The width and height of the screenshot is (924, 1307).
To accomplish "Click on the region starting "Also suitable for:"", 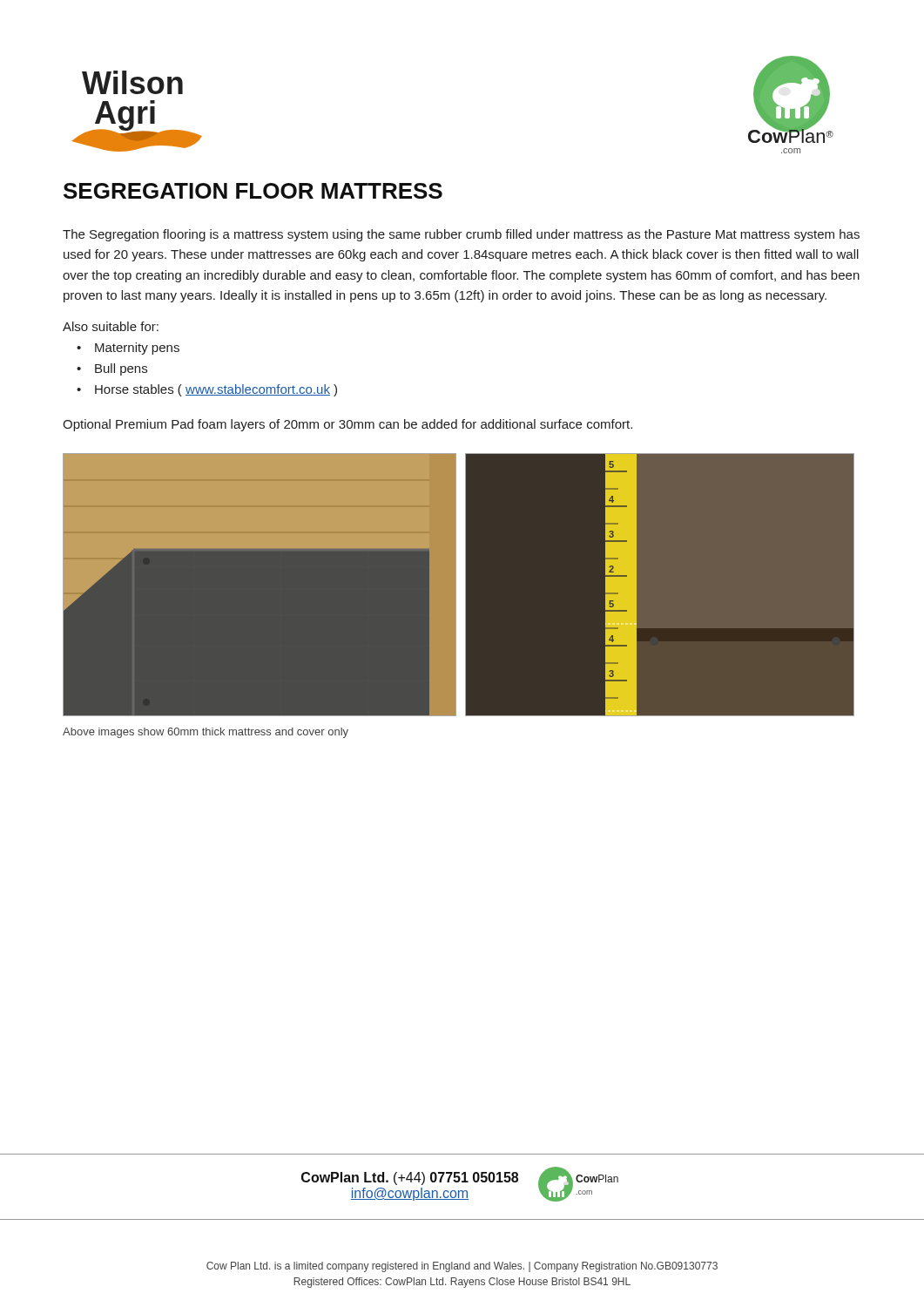I will [111, 326].
